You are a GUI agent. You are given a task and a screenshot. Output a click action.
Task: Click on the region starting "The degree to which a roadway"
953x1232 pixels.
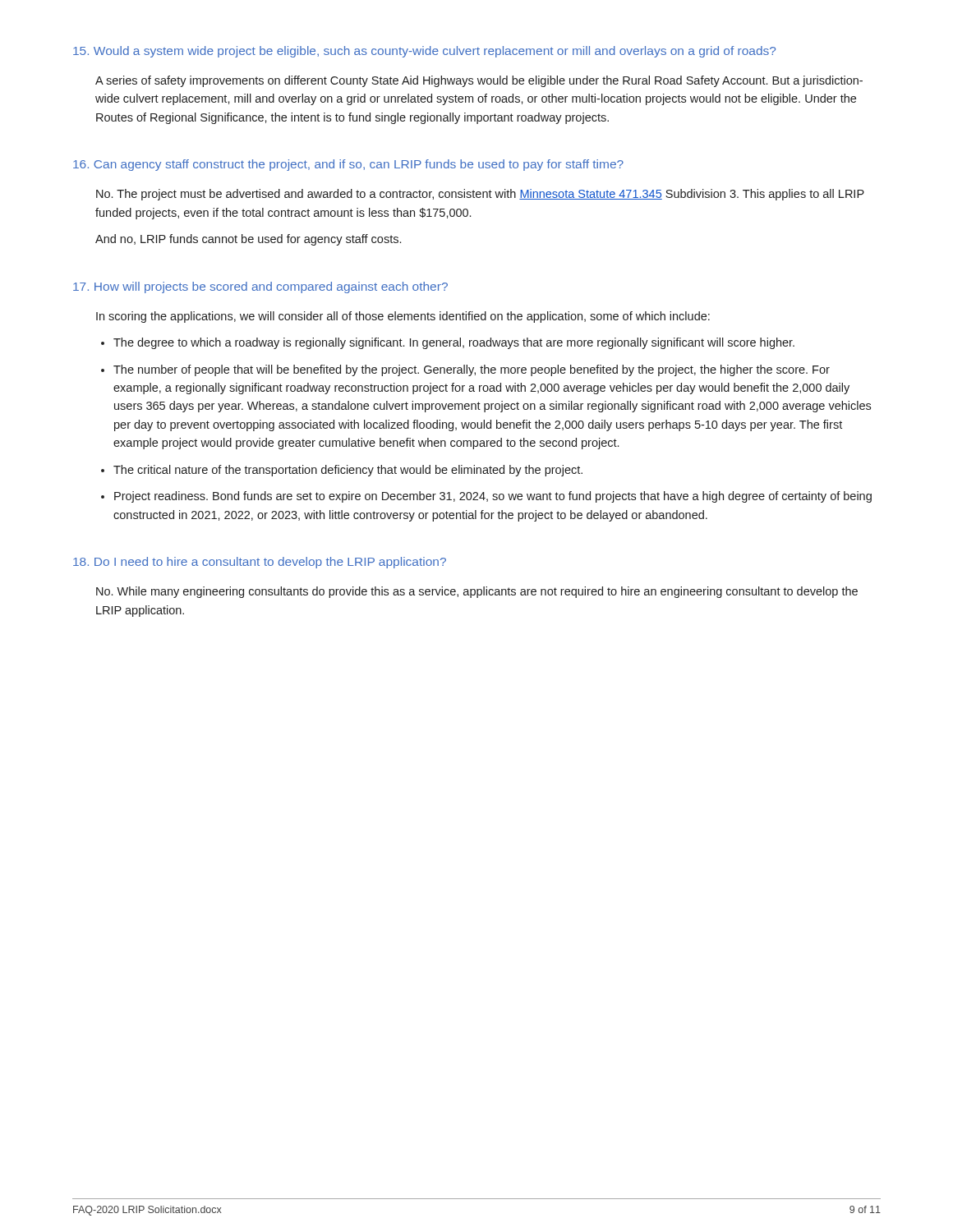point(476,429)
